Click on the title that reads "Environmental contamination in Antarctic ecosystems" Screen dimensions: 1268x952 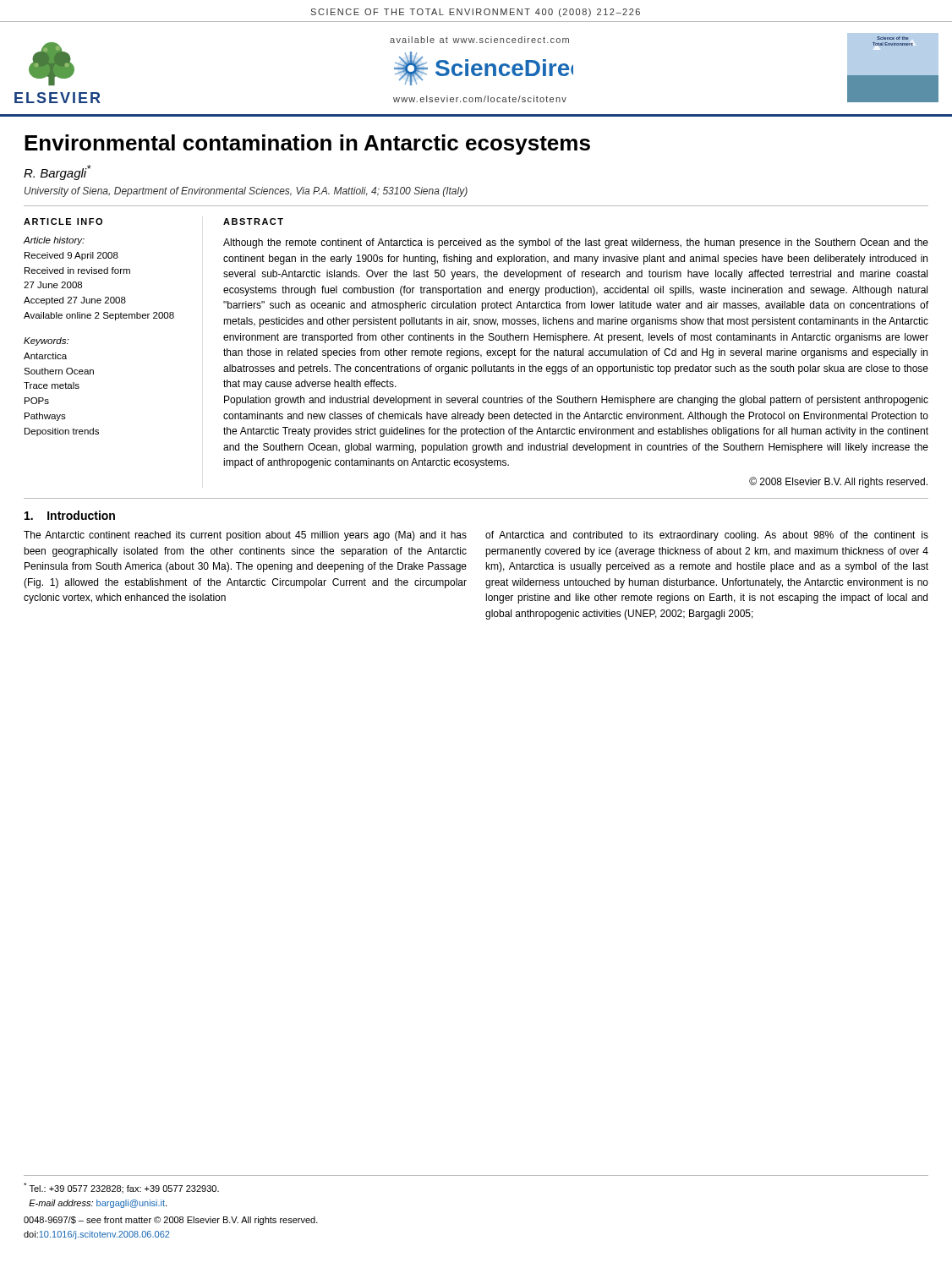point(307,143)
